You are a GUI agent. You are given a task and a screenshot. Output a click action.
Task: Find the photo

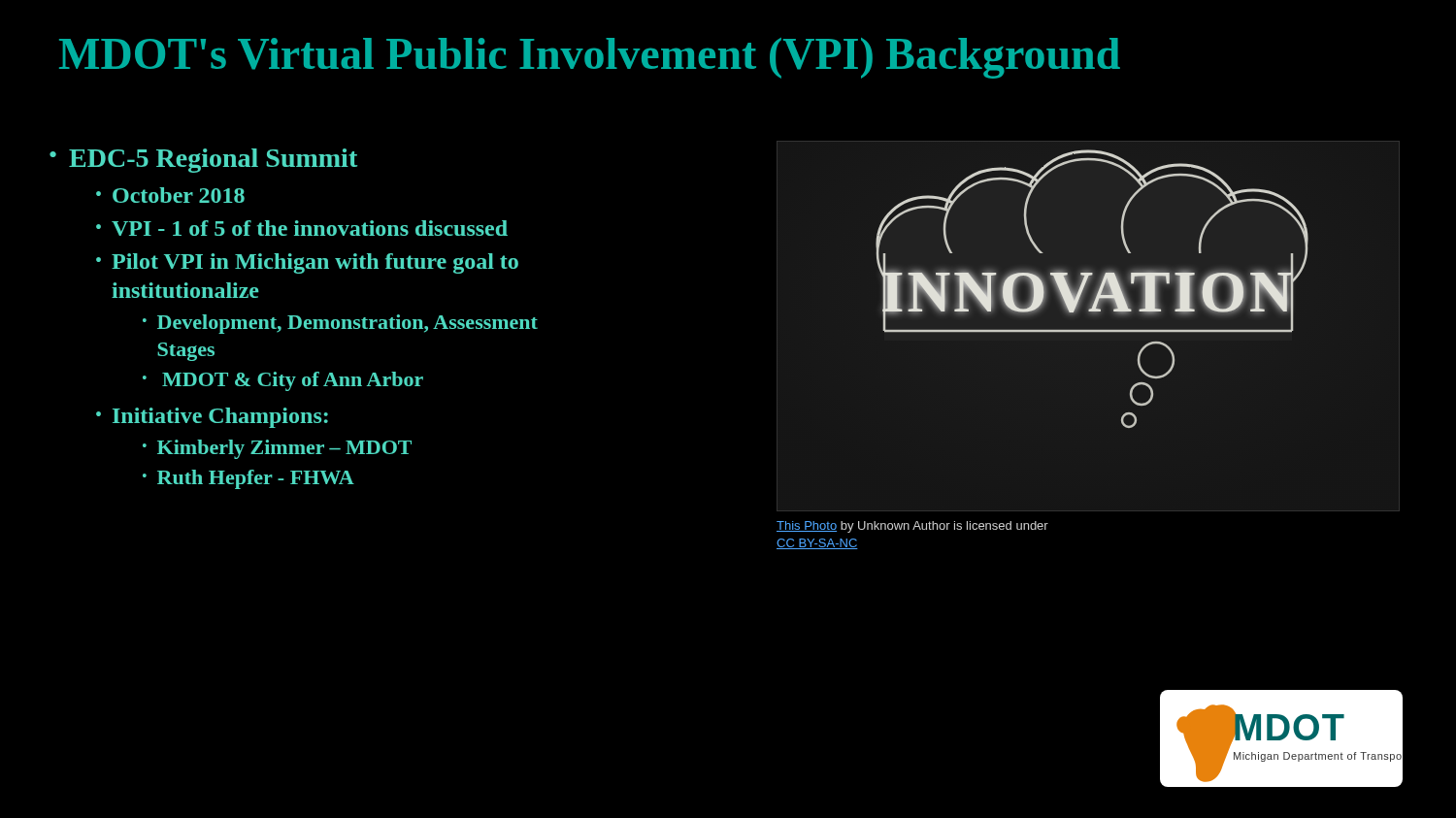point(1088,326)
